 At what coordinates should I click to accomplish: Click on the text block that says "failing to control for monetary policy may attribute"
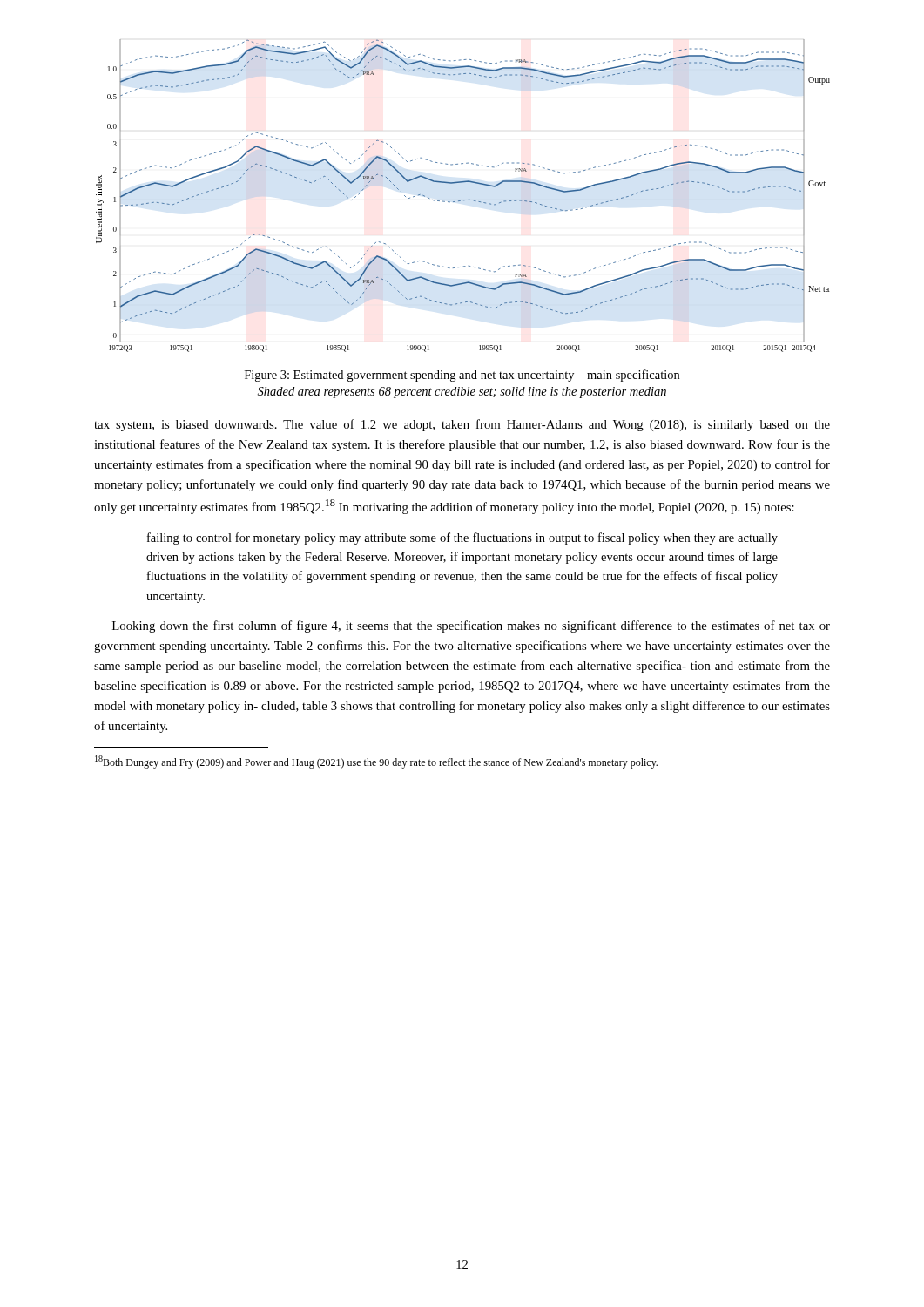pos(462,567)
